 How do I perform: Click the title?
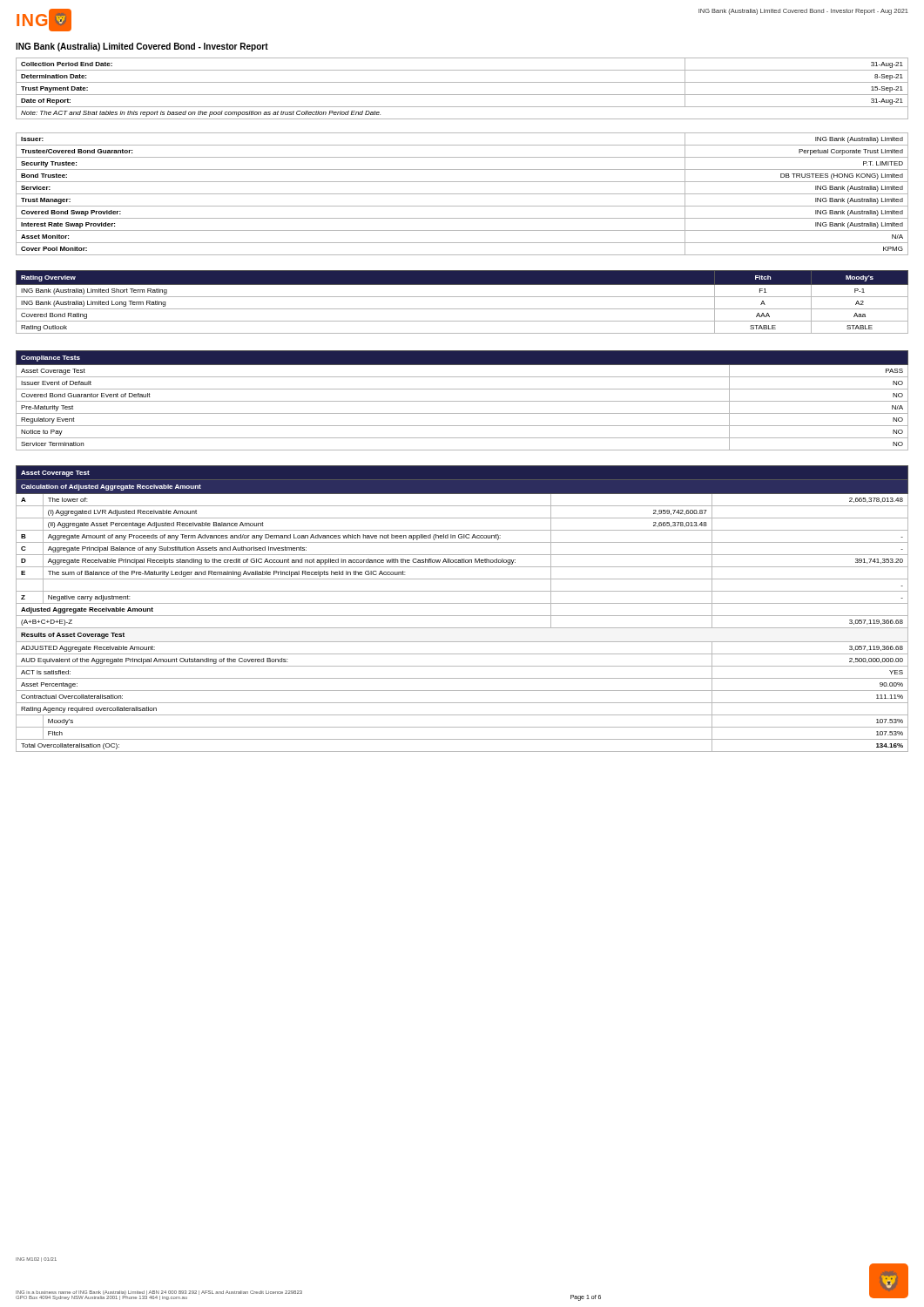tap(142, 47)
